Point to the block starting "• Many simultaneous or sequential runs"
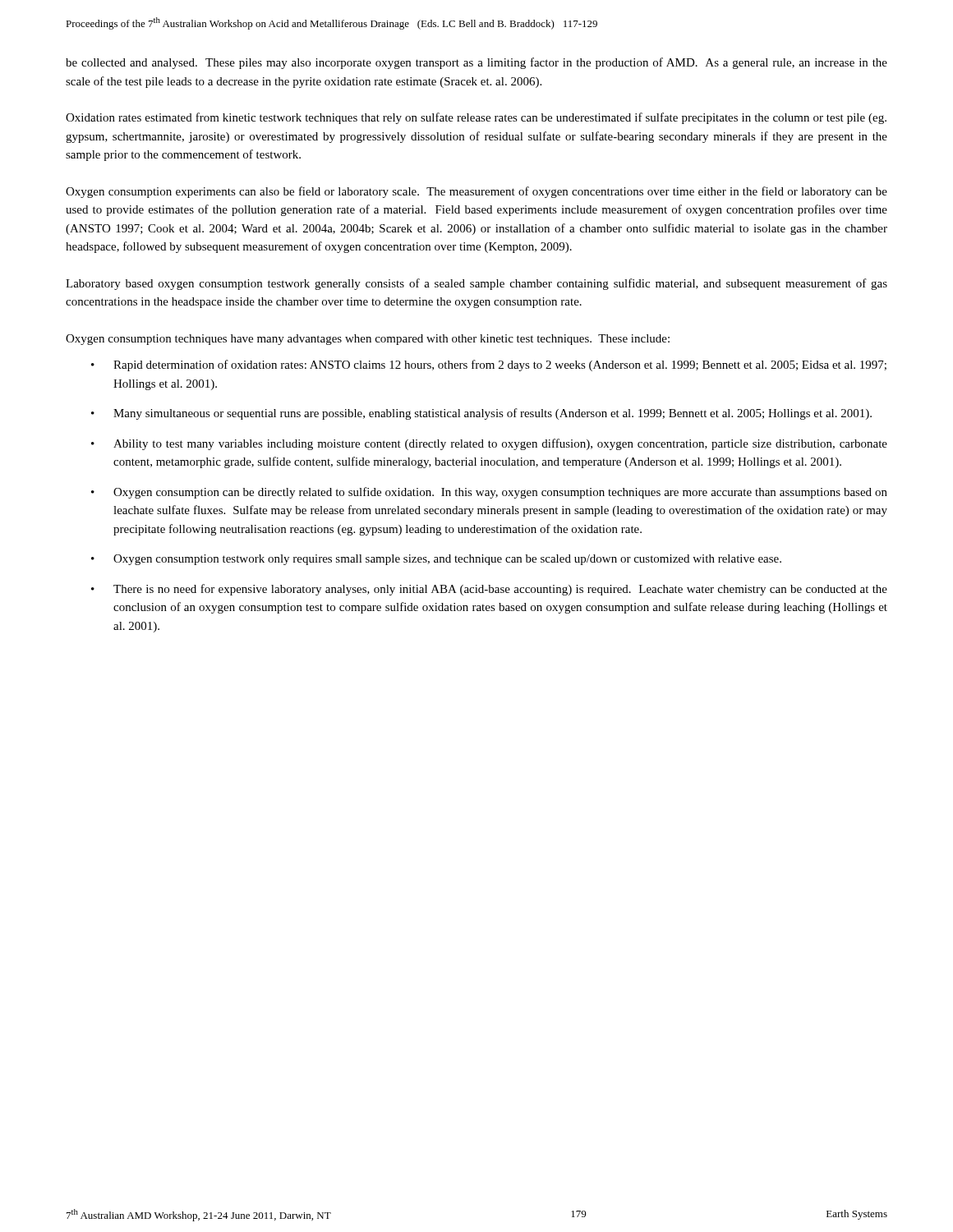This screenshot has width=953, height=1232. 476,413
